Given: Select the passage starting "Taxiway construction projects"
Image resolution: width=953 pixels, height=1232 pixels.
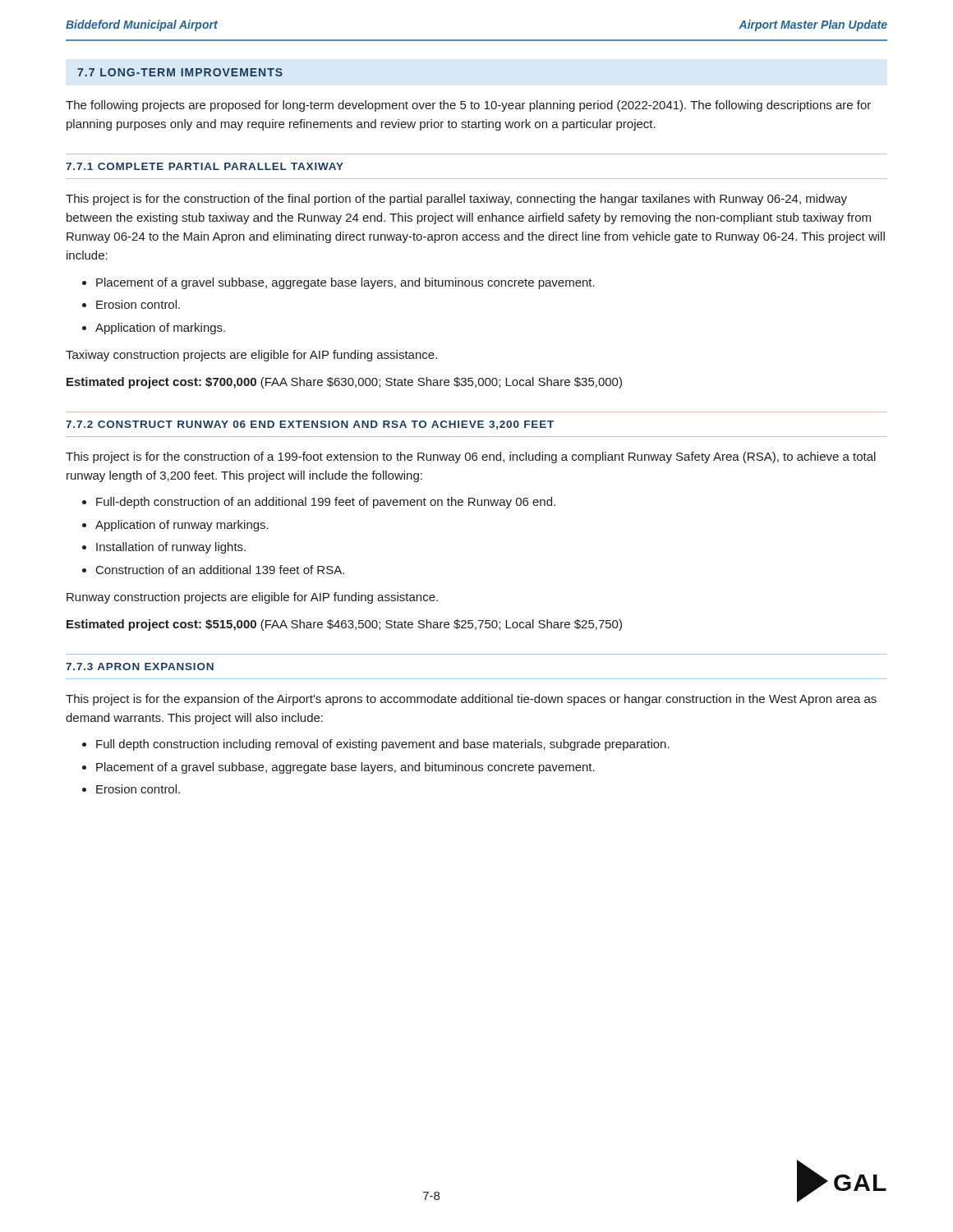Looking at the screenshot, I should (252, 354).
